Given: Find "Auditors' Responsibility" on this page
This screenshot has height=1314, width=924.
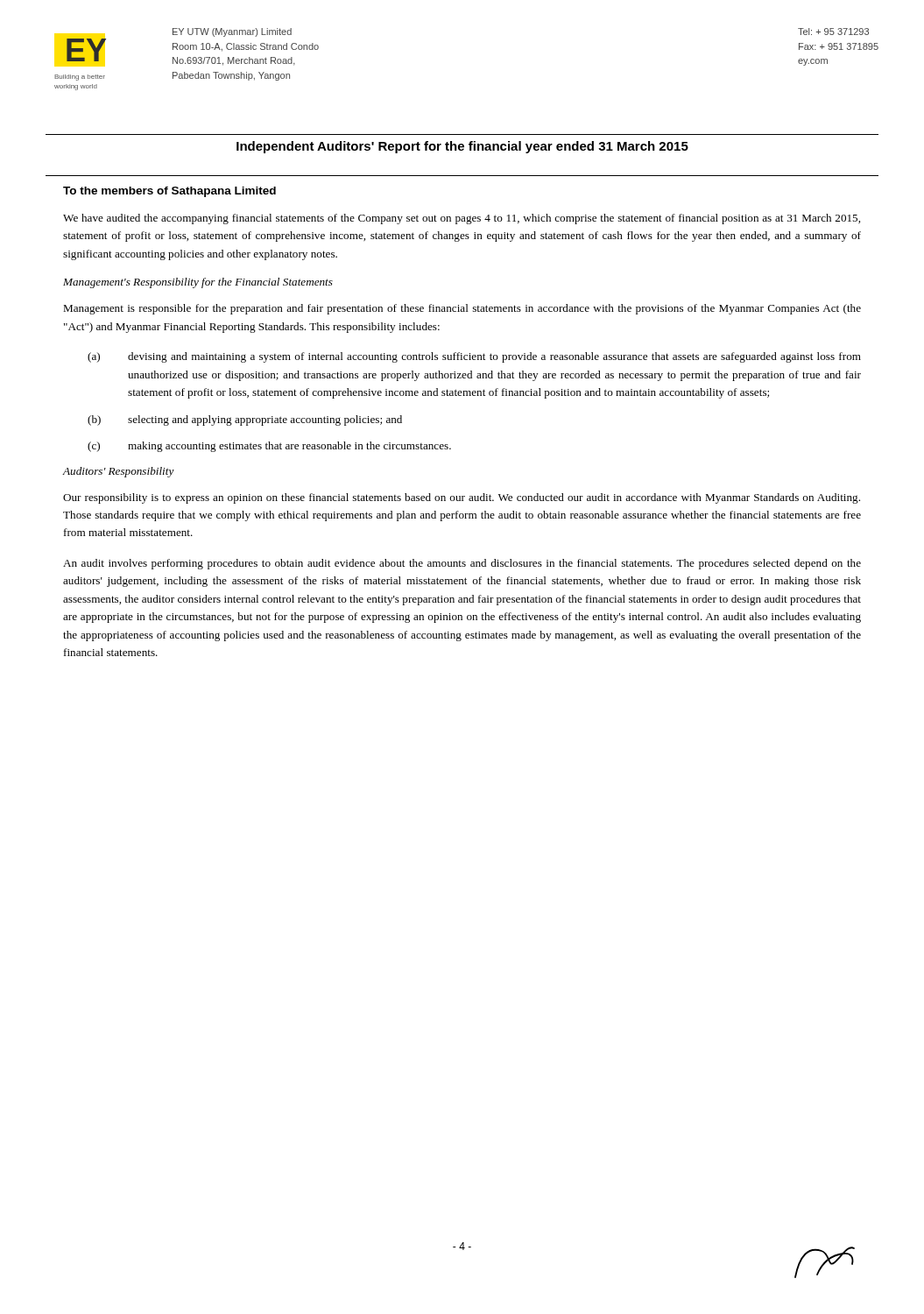Looking at the screenshot, I should [x=118, y=470].
